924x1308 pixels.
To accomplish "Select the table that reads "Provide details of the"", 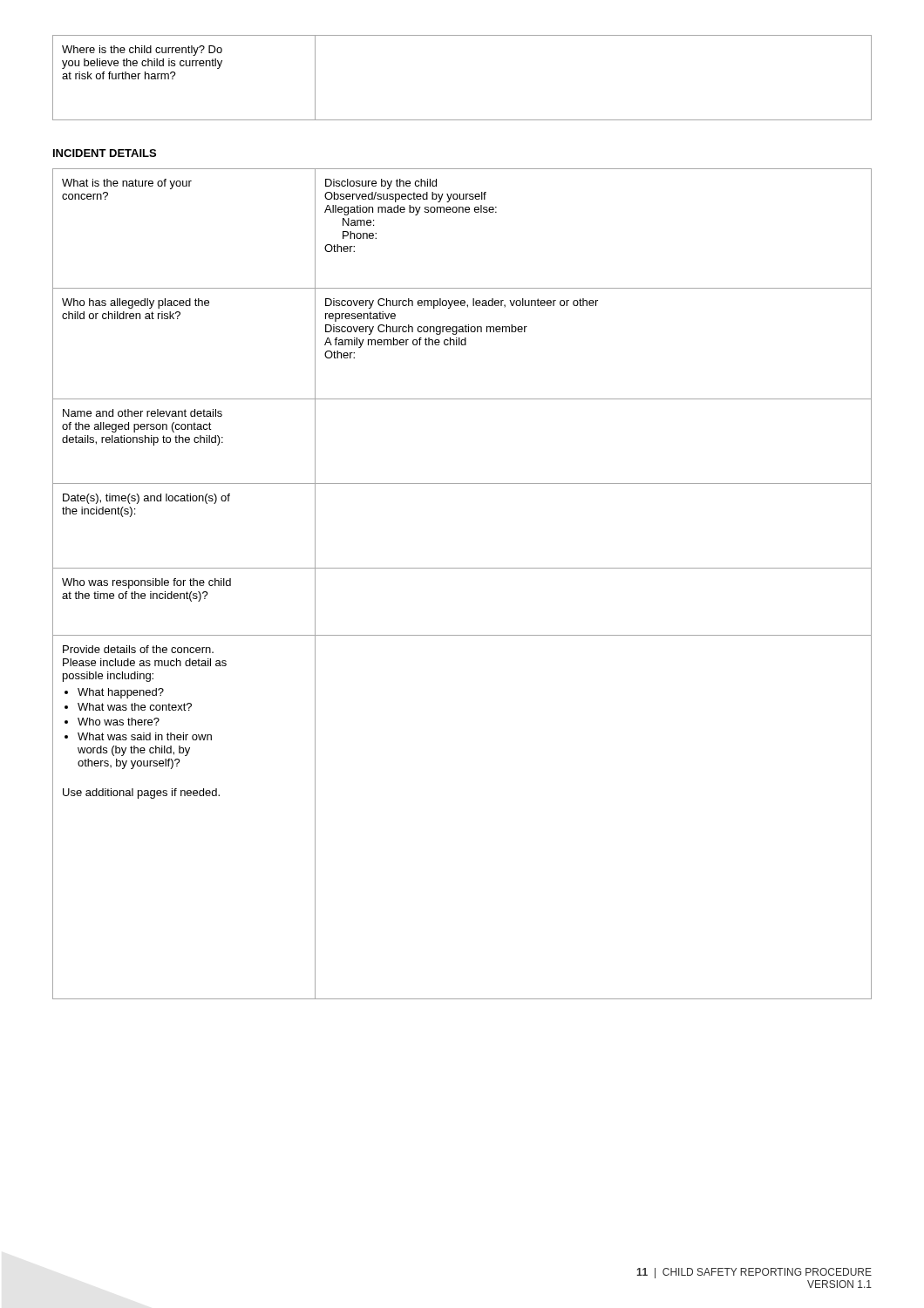I will point(462,584).
